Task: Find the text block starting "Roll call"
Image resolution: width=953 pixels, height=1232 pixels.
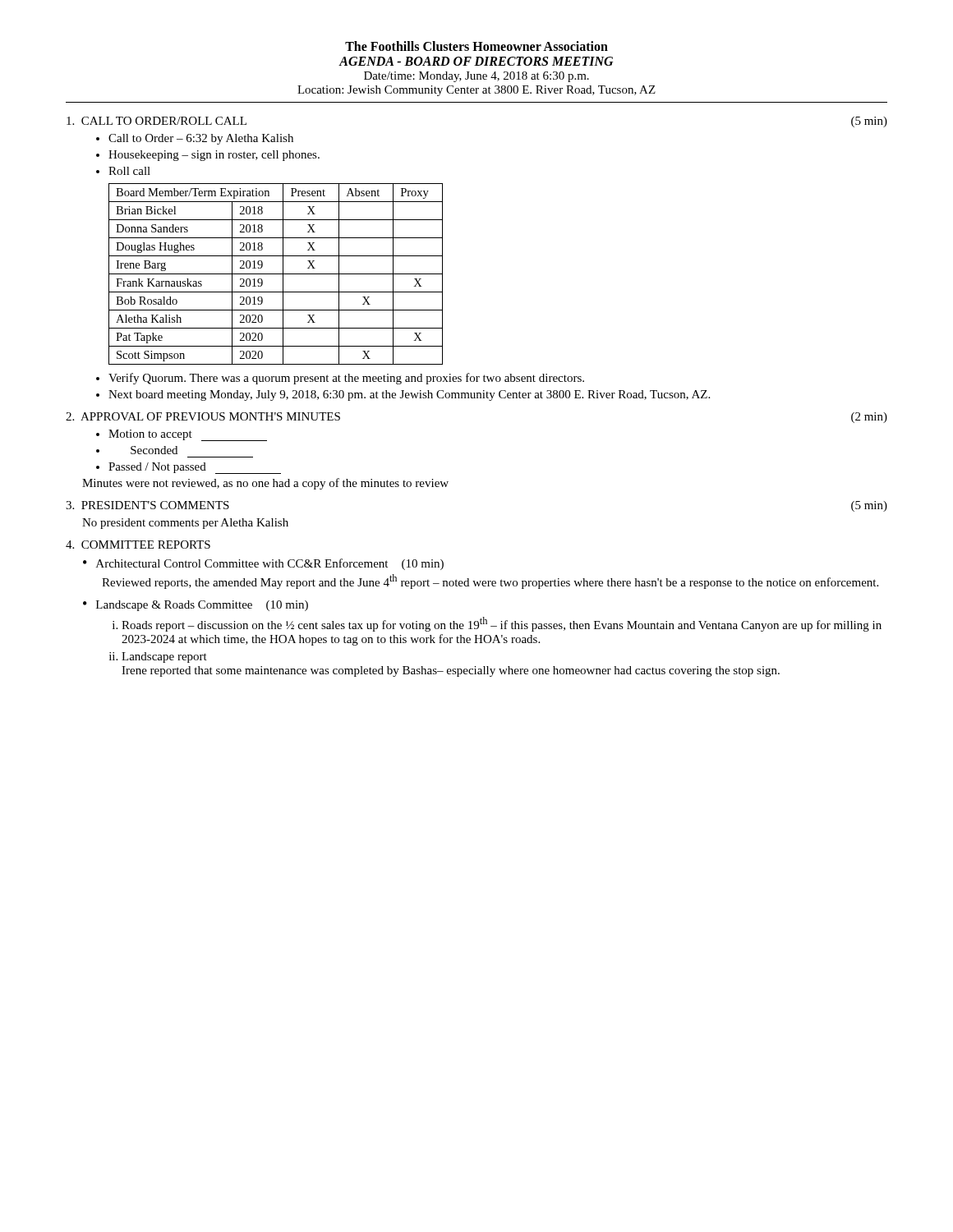Action: (x=130, y=171)
